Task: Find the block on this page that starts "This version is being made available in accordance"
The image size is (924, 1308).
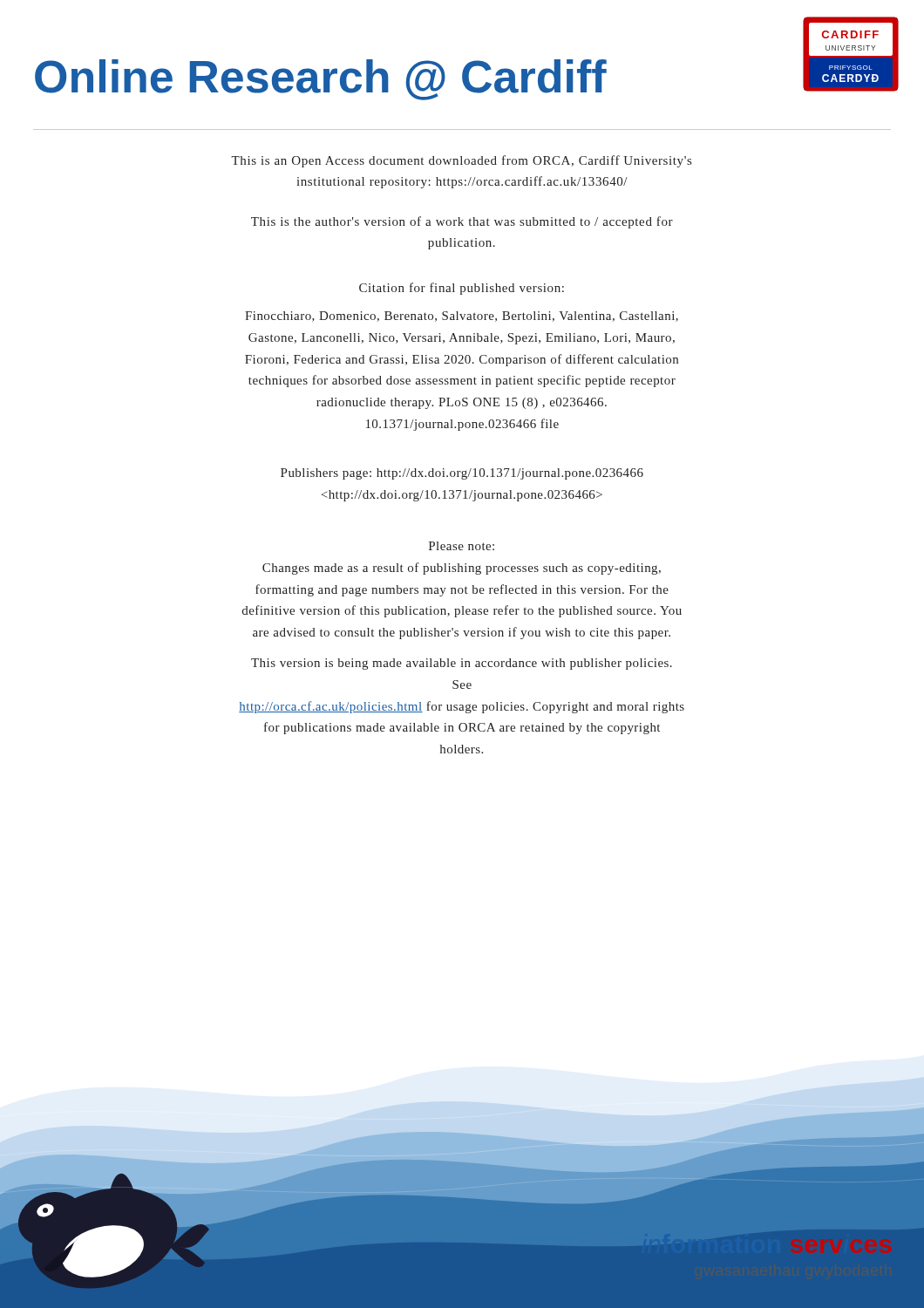Action: tap(462, 706)
